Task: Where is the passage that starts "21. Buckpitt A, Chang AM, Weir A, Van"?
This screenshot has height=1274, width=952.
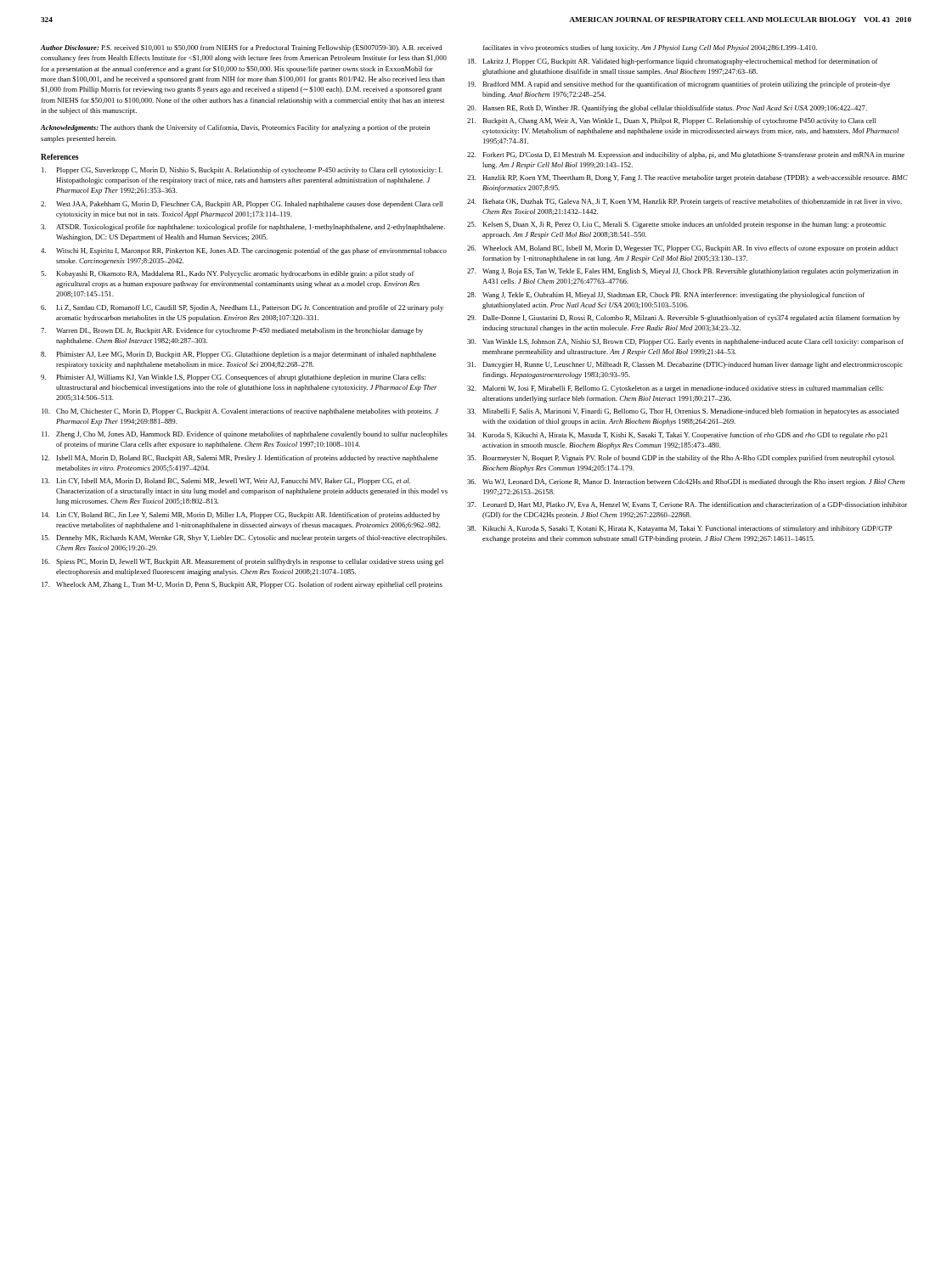Action: tap(689, 131)
